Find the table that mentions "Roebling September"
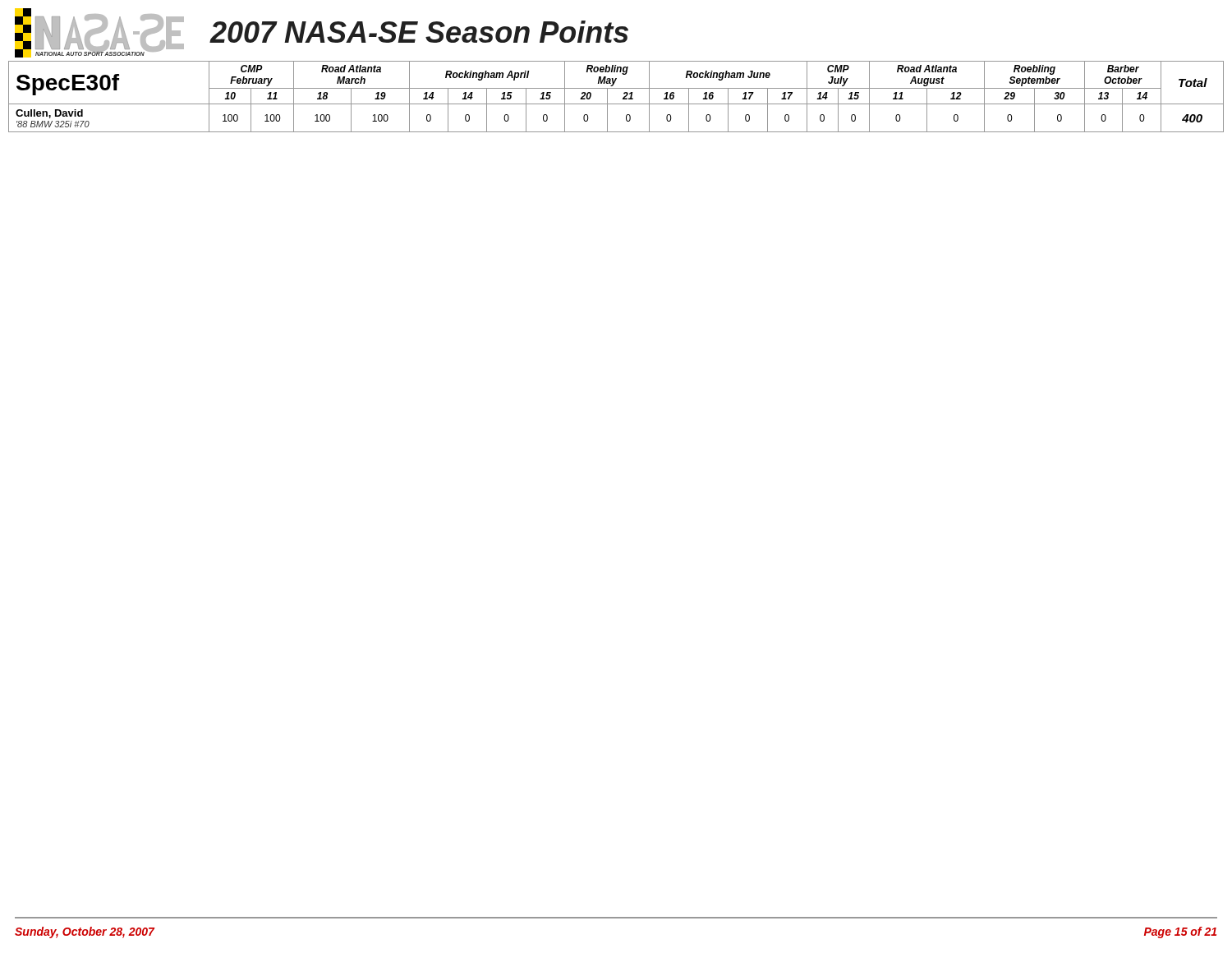 pyautogui.click(x=616, y=97)
